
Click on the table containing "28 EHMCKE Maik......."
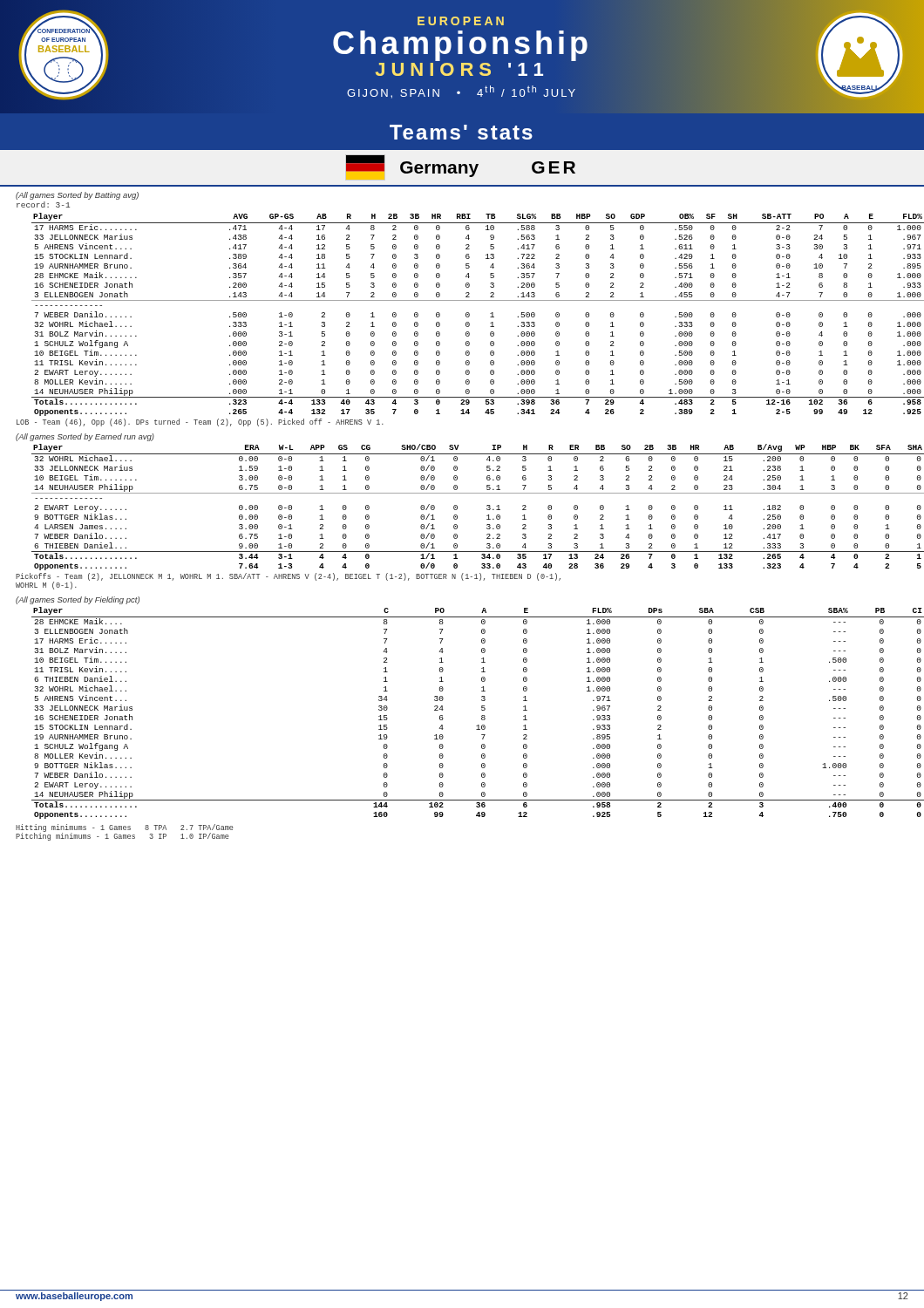tap(462, 314)
